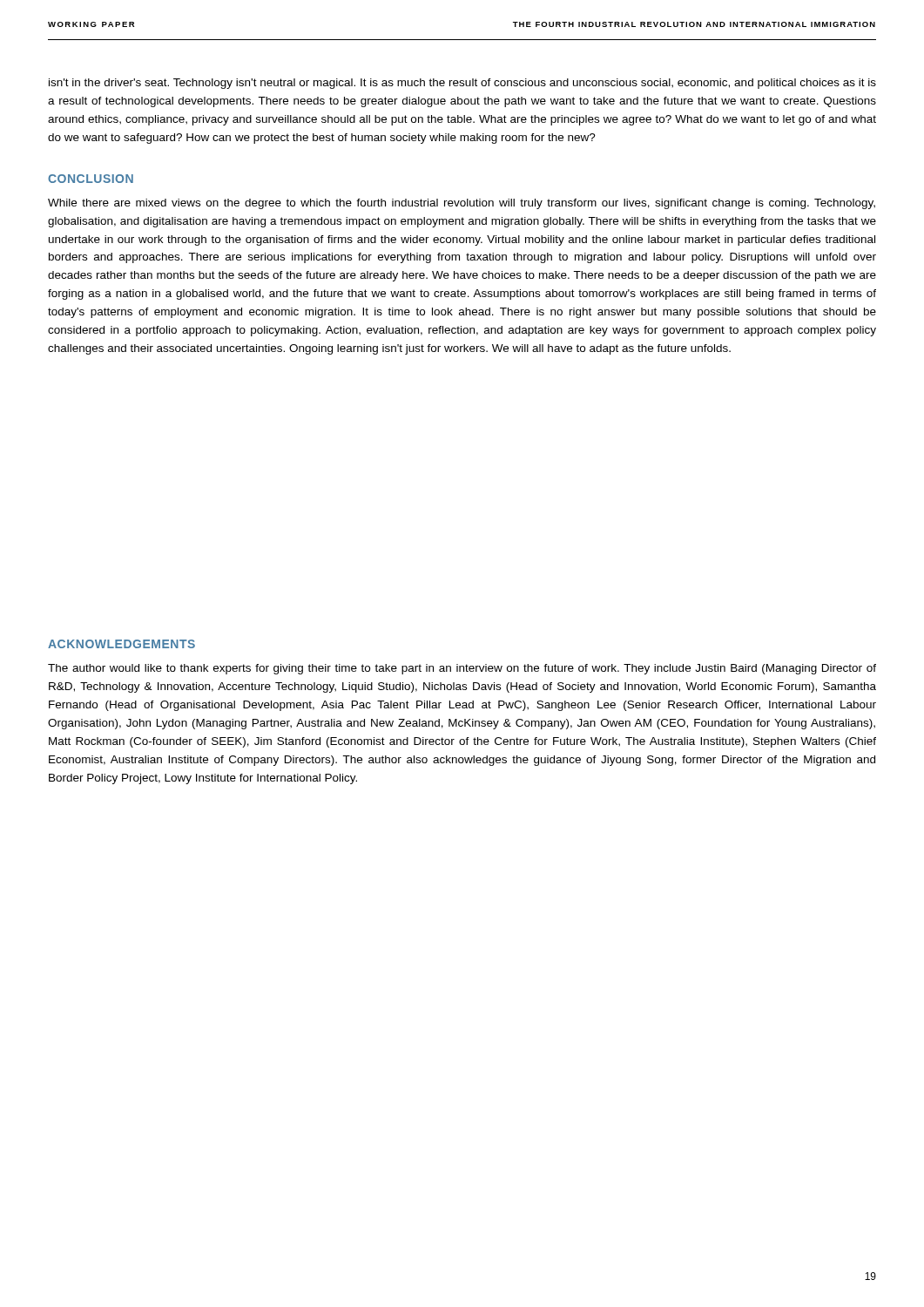Image resolution: width=924 pixels, height=1307 pixels.
Task: Navigate to the text starting "isn't in the driver's"
Action: pos(462,110)
